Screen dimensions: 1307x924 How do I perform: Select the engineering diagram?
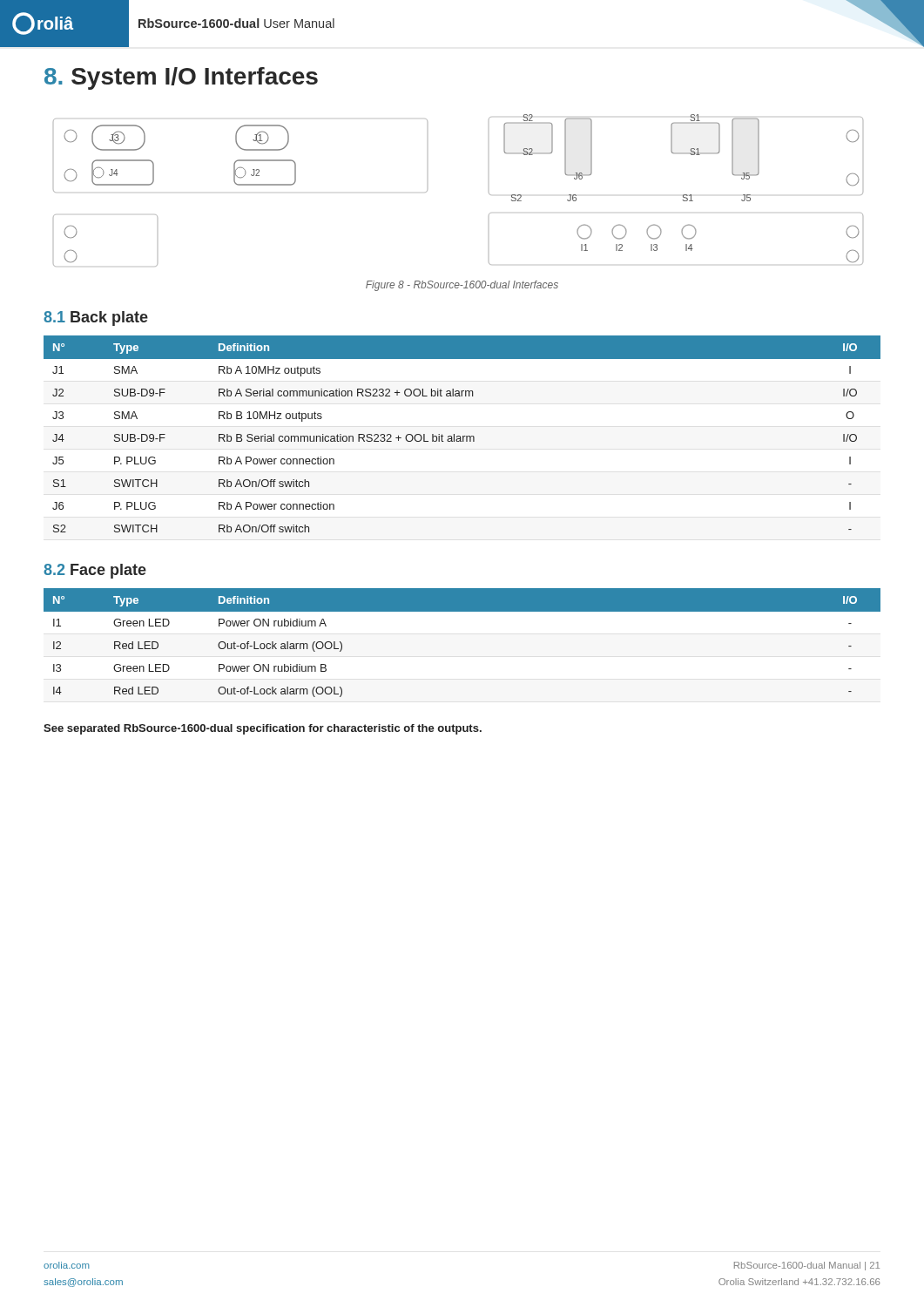tap(462, 193)
